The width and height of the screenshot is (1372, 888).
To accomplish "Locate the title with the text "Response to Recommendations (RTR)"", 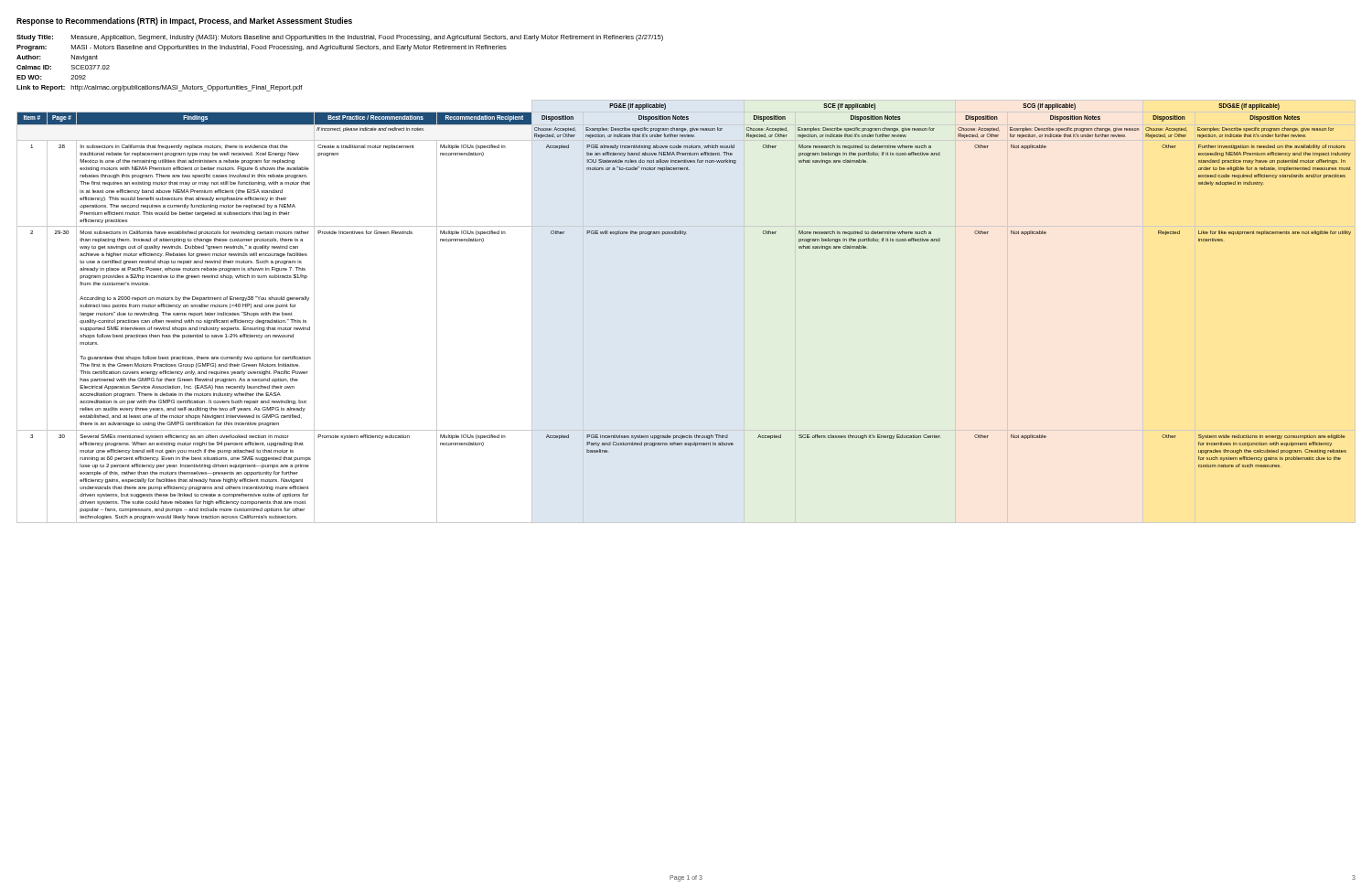I will click(184, 21).
